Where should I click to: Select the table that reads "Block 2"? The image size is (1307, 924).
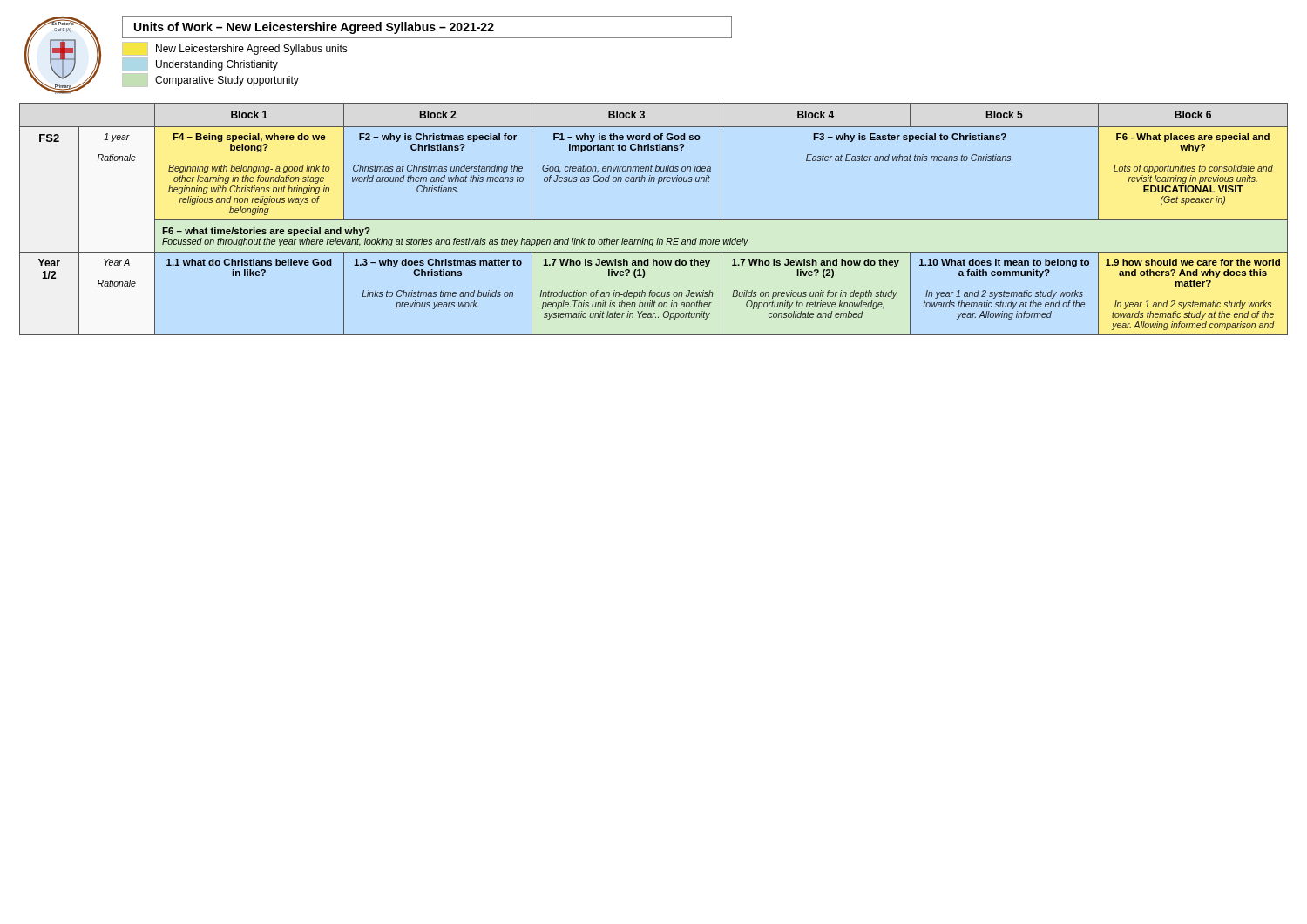click(654, 219)
